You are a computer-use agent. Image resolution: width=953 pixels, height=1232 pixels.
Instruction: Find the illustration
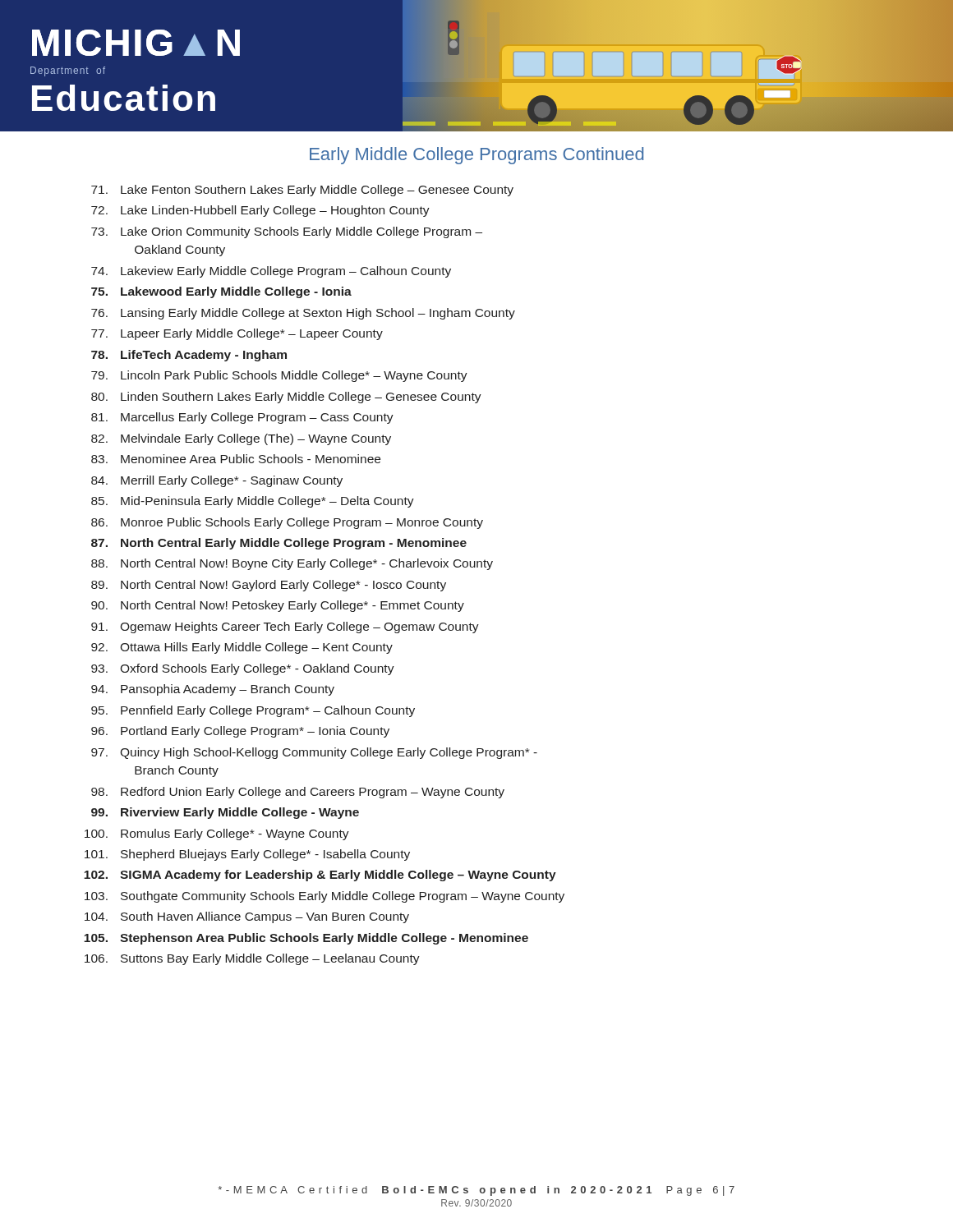[x=476, y=66]
